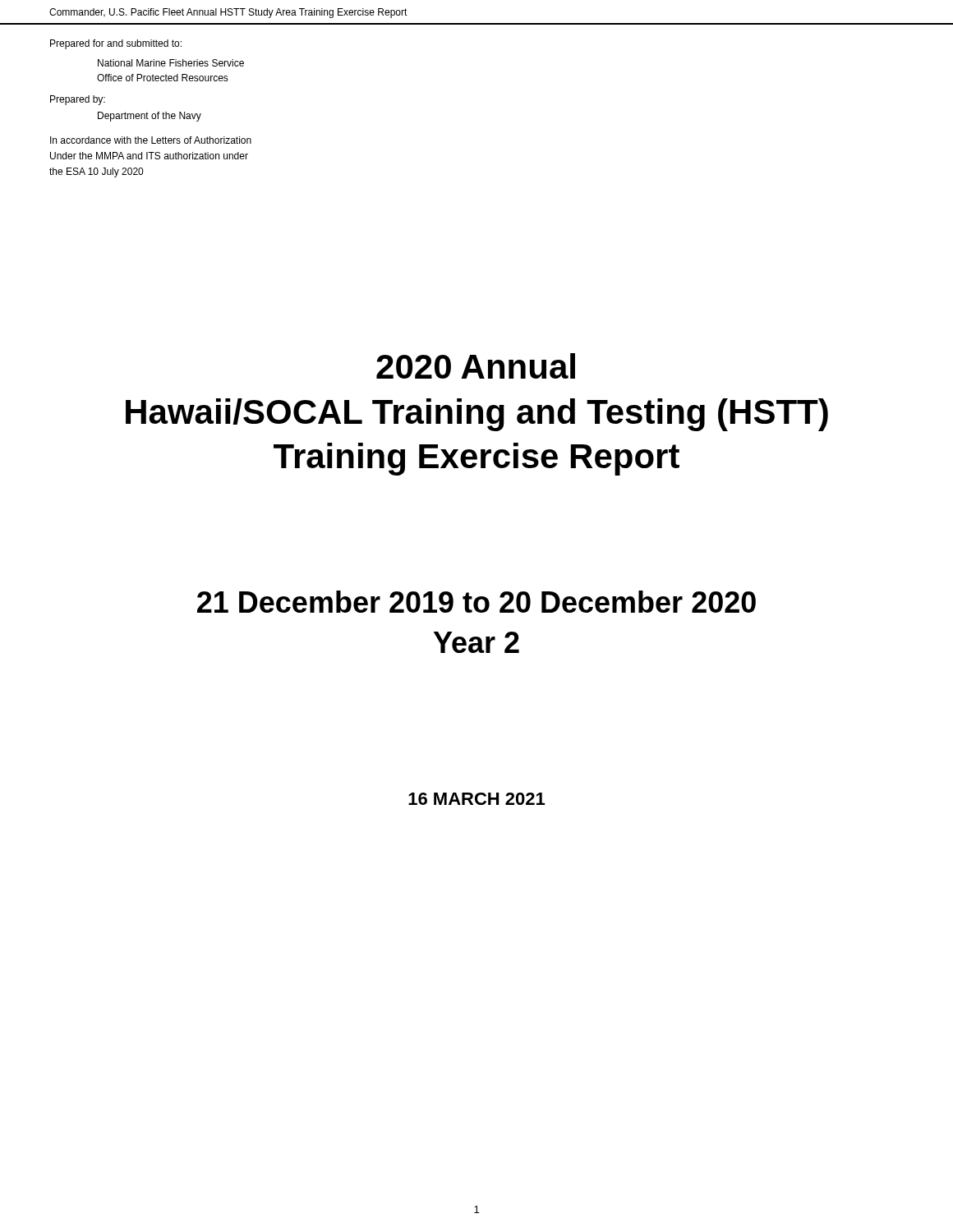The image size is (953, 1232).
Task: Where does it say "16 MARCH 2021"?
Action: [476, 799]
